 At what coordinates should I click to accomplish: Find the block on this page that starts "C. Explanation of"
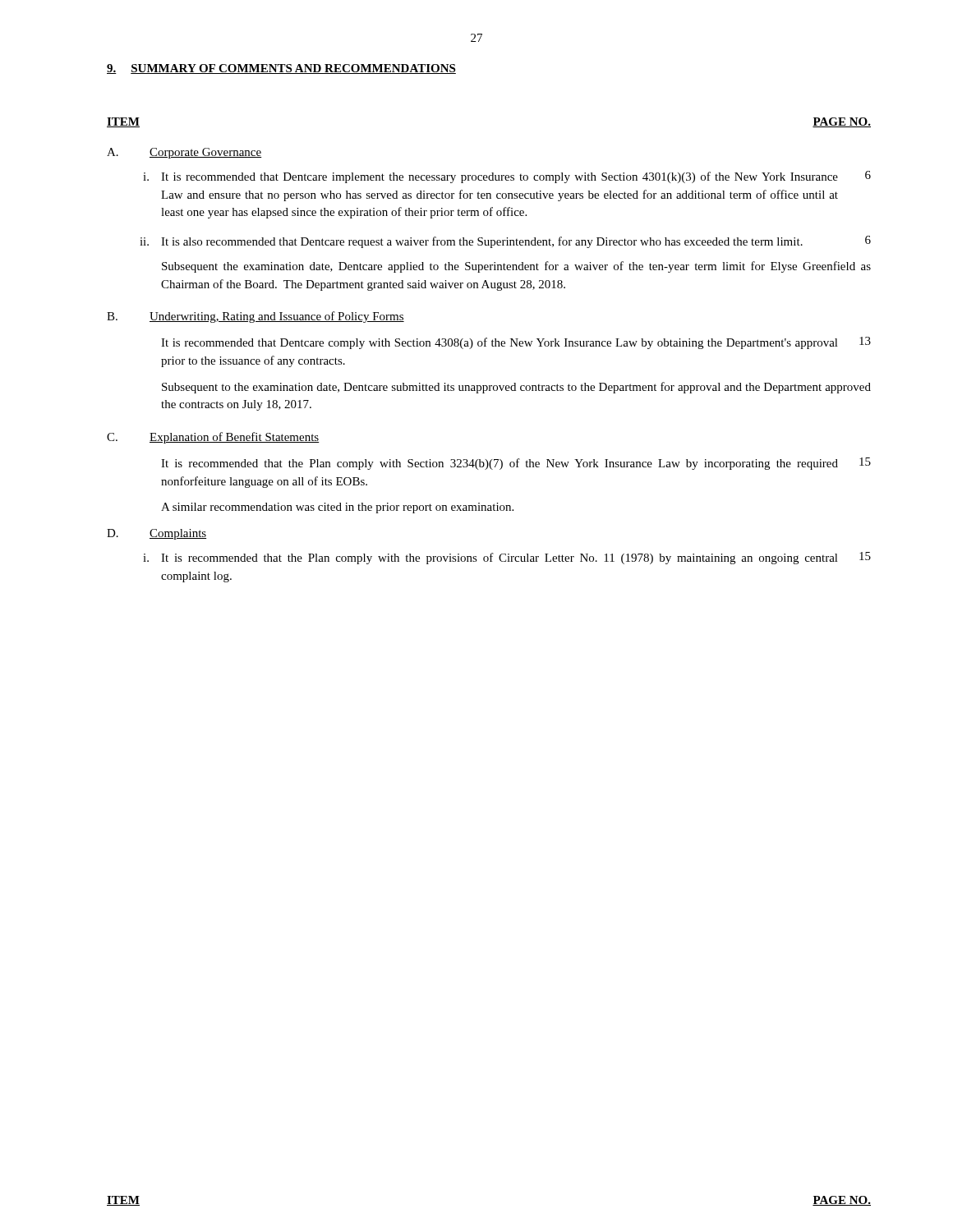213,438
